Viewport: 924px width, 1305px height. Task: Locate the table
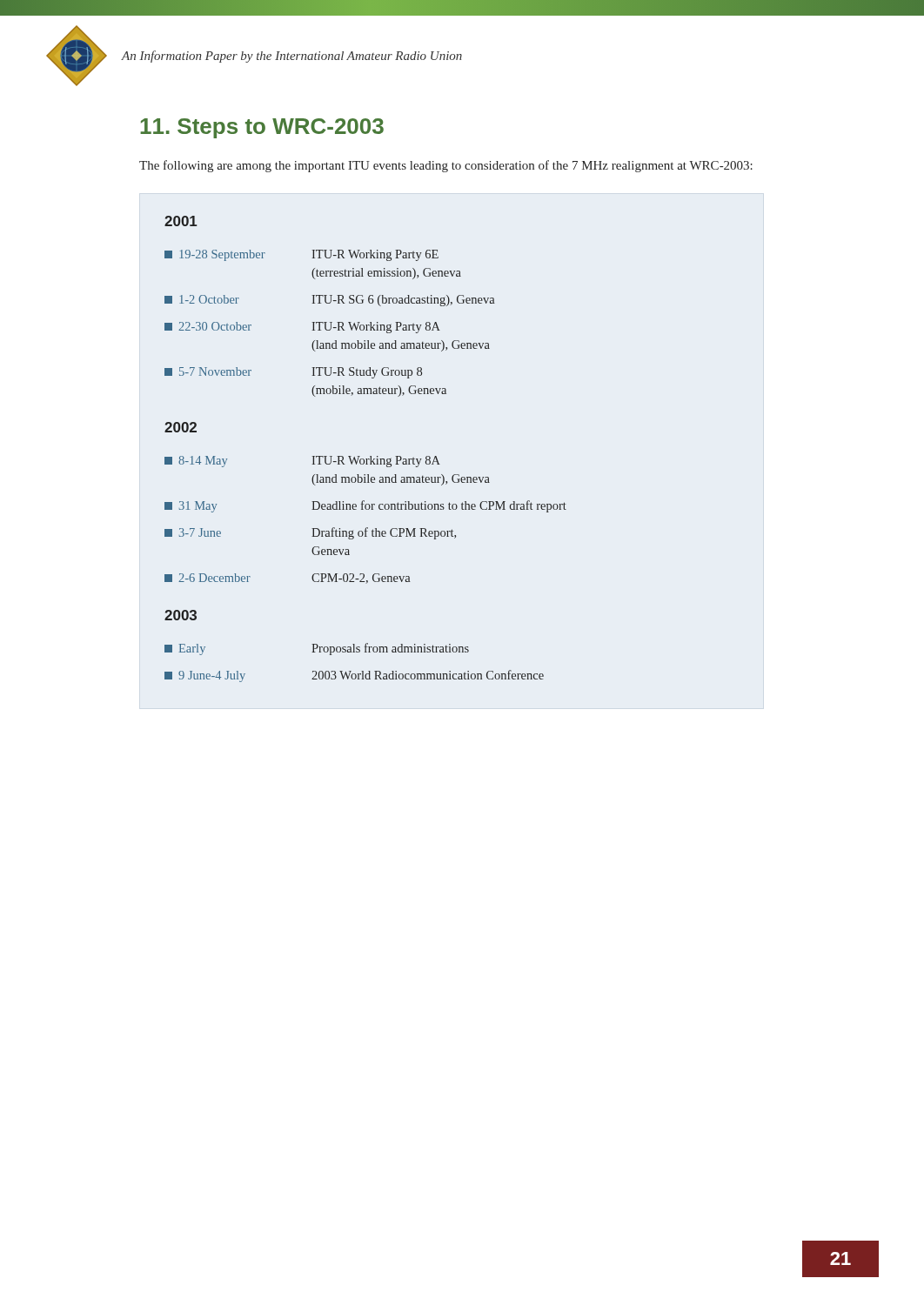pos(501,451)
